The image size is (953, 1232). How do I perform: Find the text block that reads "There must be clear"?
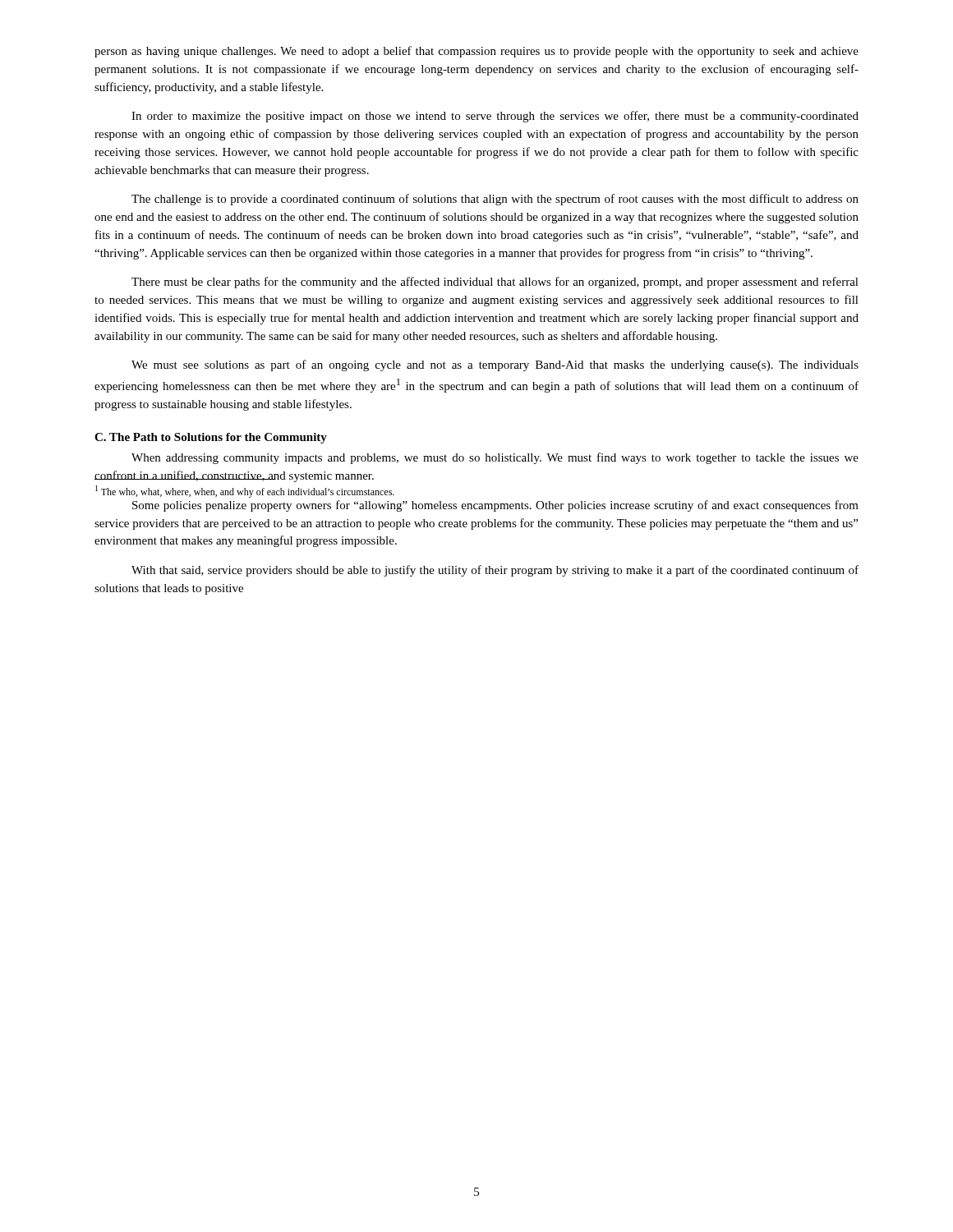(476, 309)
